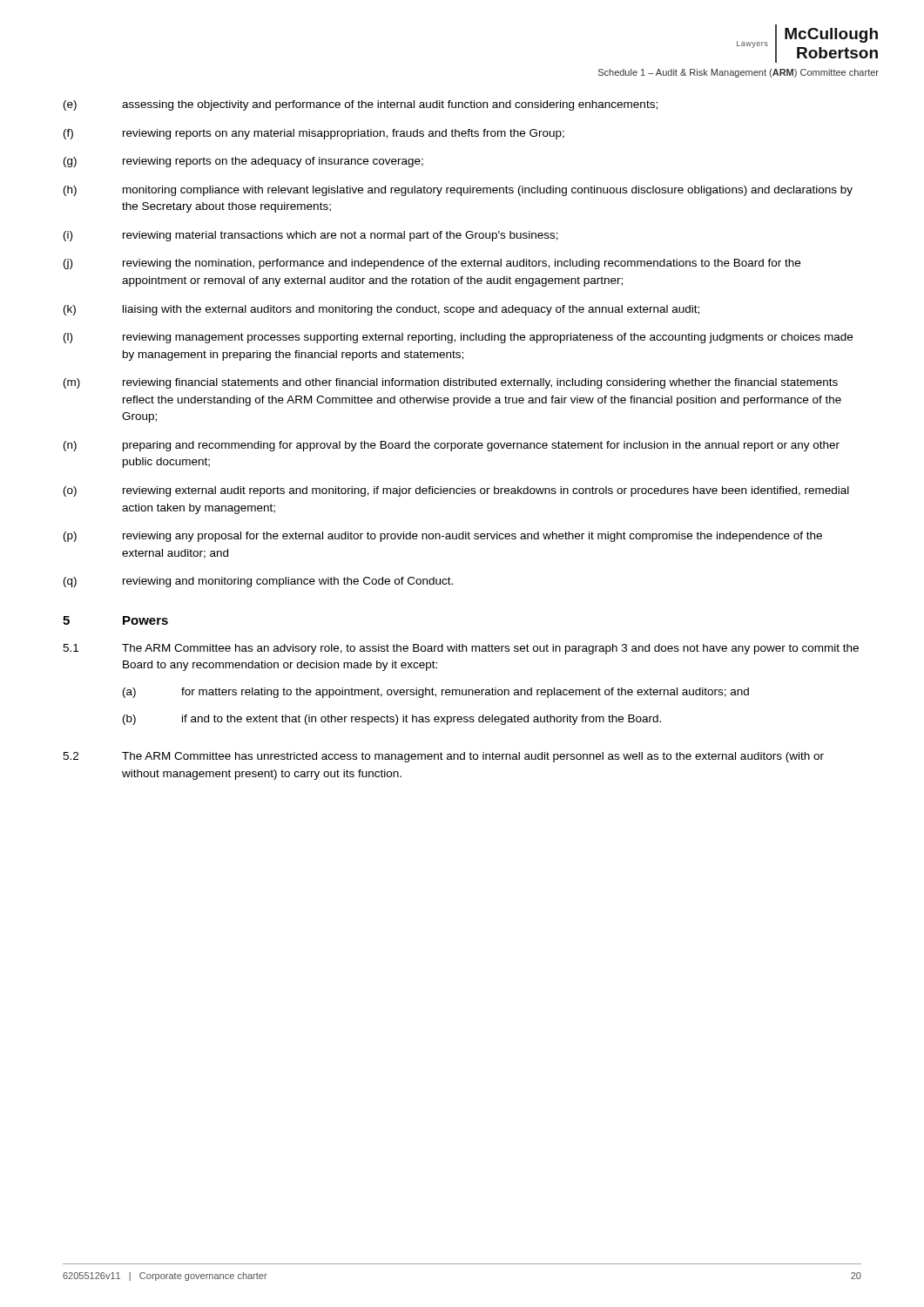Find the list item with the text "(i) reviewing material"

point(462,235)
